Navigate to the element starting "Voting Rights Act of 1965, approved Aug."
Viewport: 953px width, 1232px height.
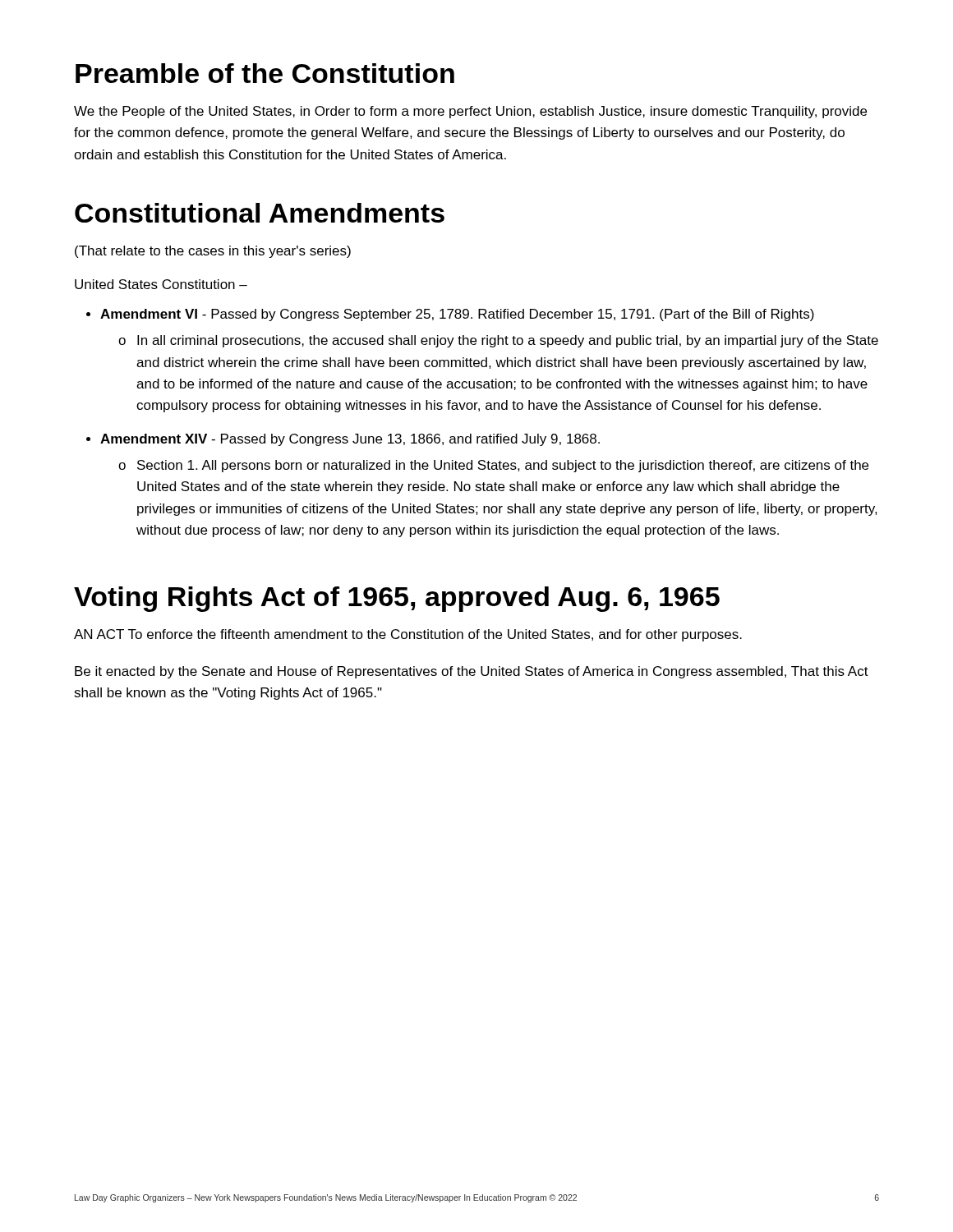coord(476,597)
